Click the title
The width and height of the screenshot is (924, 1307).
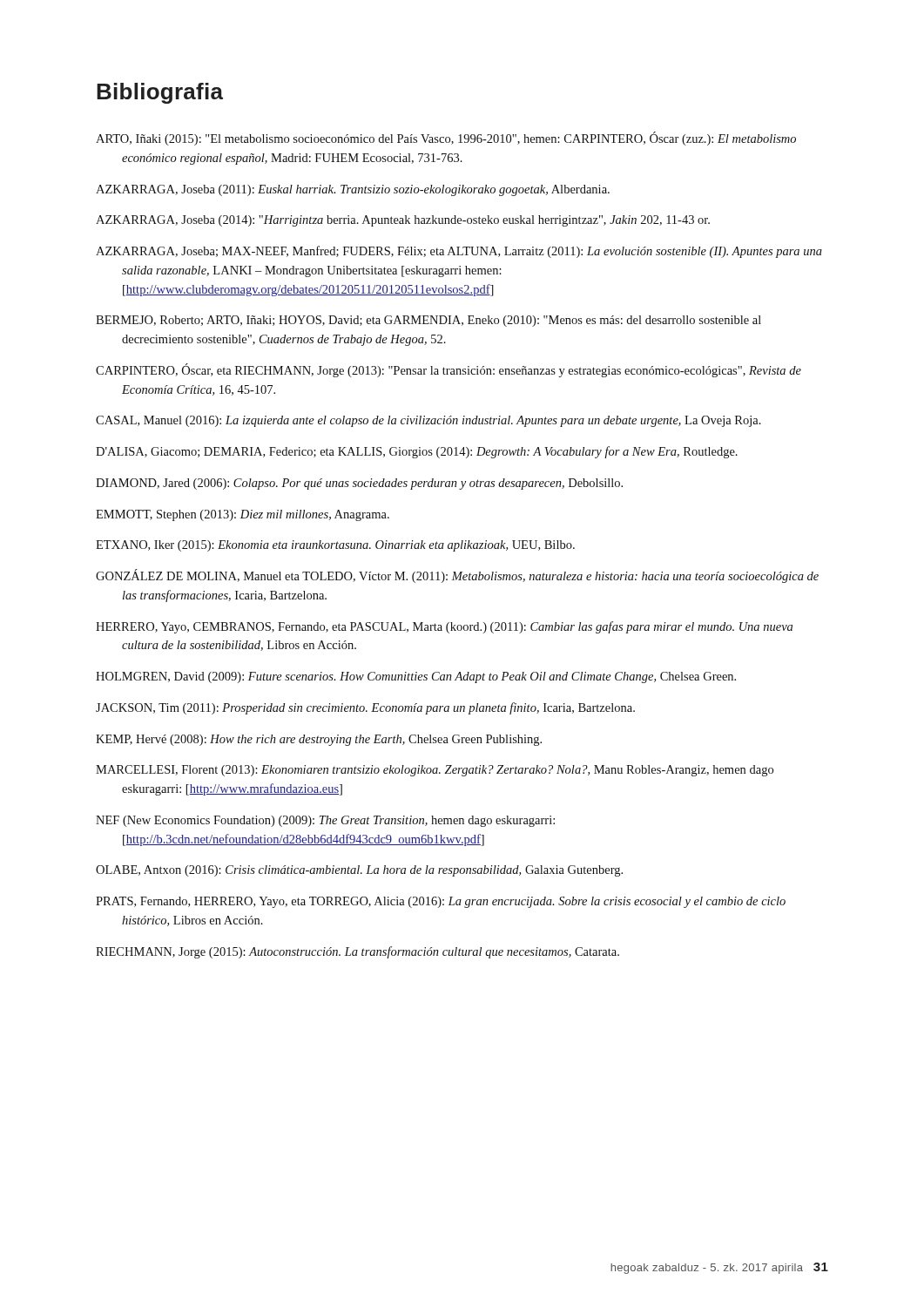point(159,91)
